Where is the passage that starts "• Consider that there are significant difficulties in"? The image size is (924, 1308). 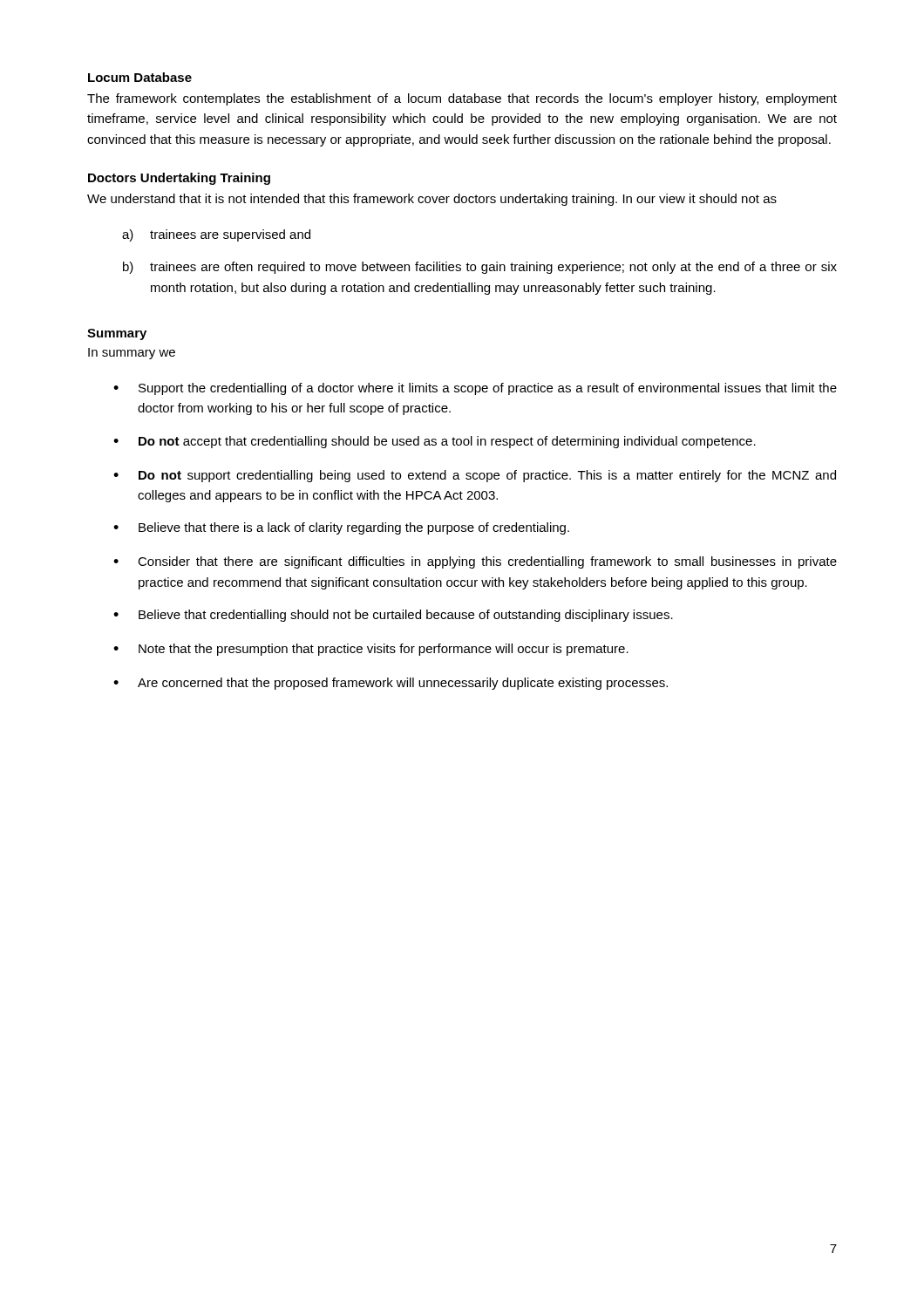(475, 572)
